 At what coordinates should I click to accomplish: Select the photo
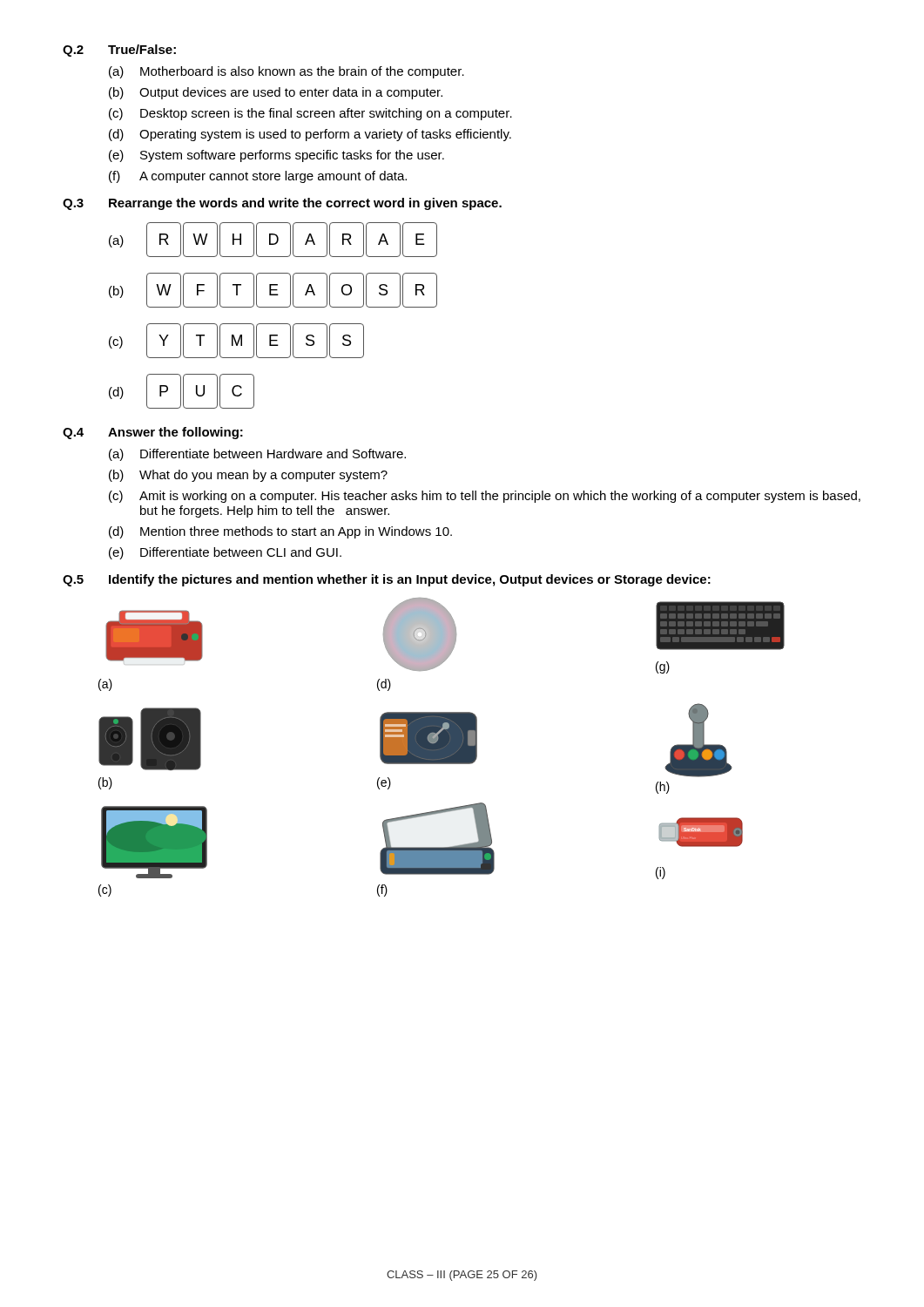pos(479,746)
